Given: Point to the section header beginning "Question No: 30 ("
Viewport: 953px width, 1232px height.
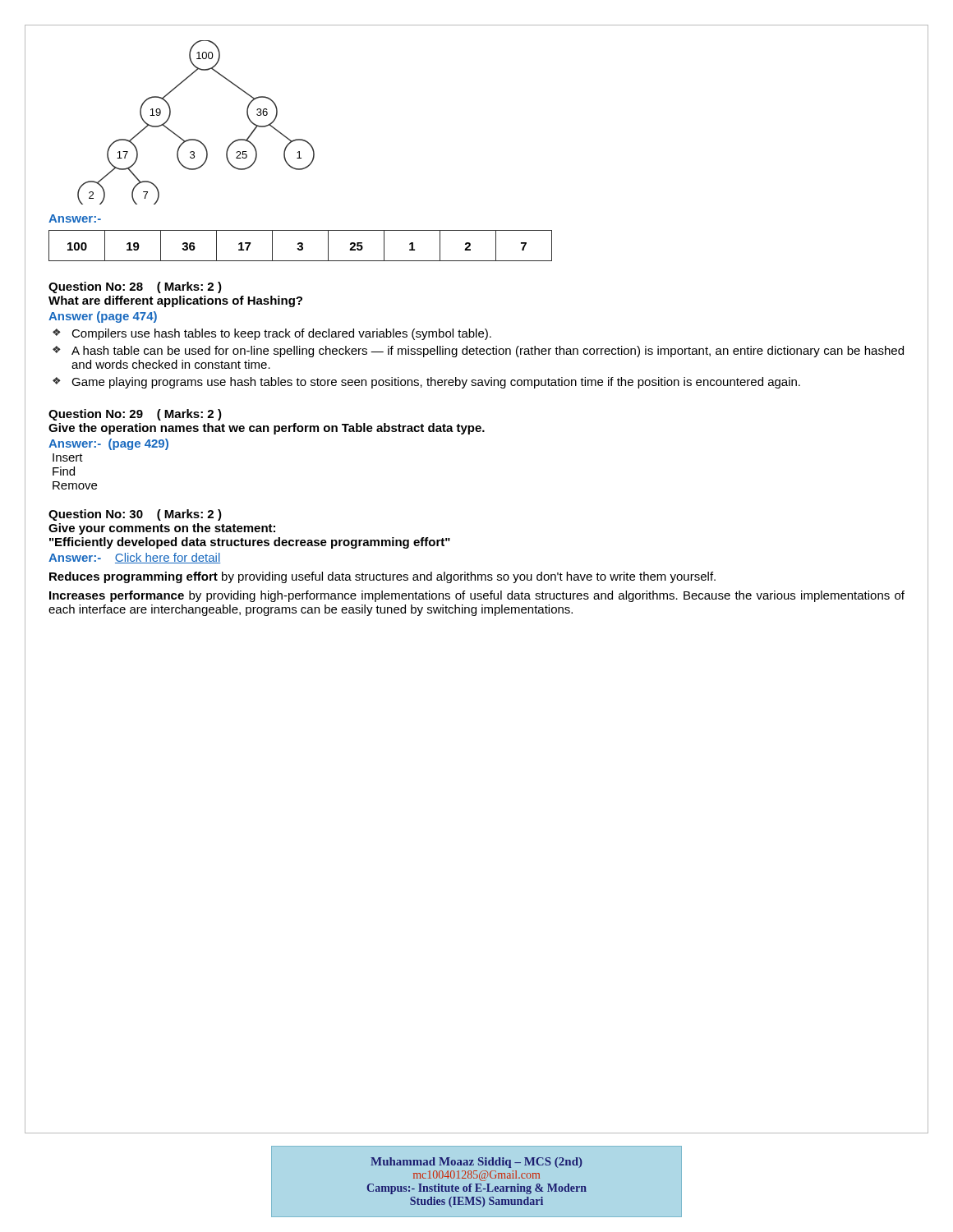Looking at the screenshot, I should click(x=135, y=515).
